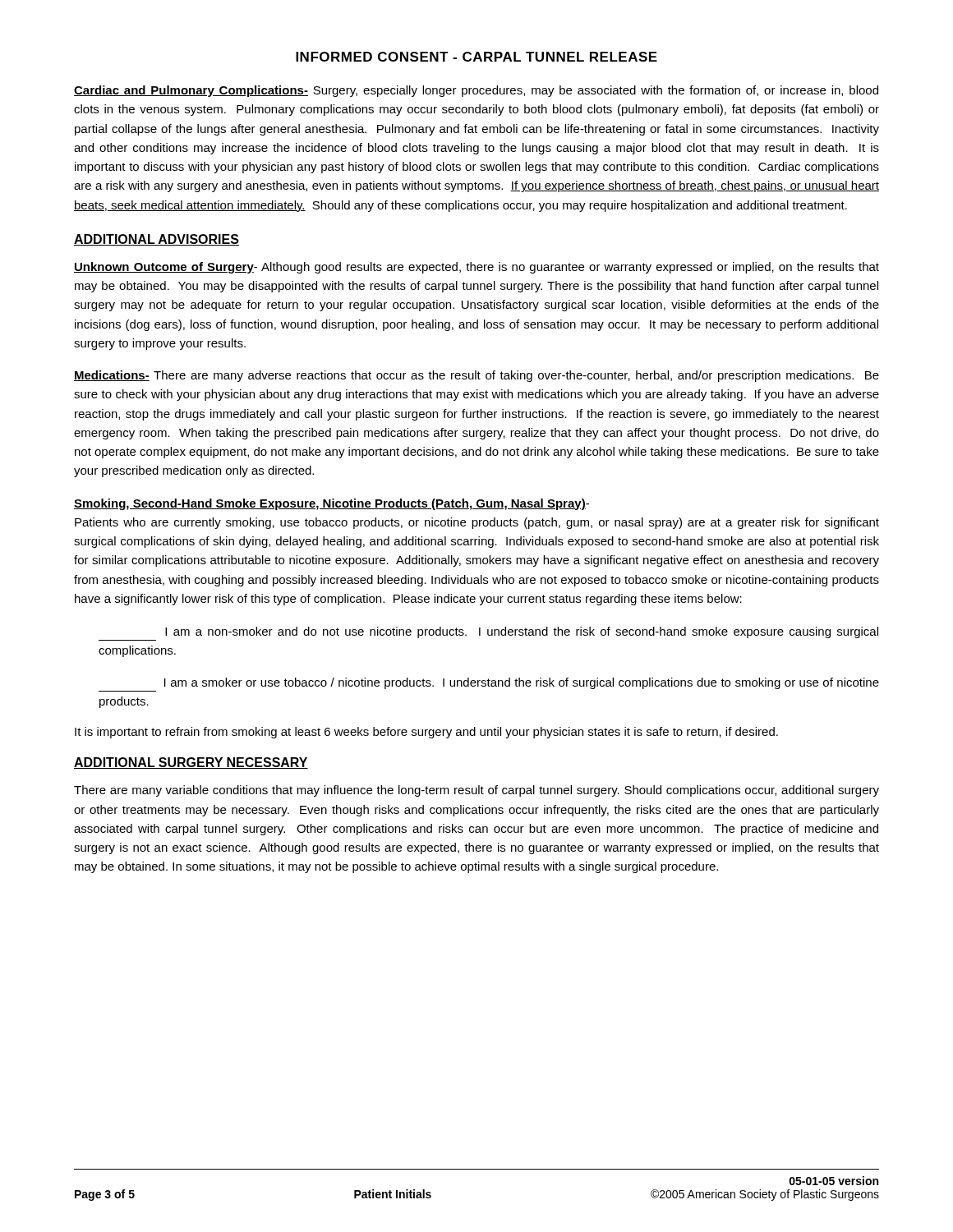Image resolution: width=953 pixels, height=1232 pixels.
Task: Click on the text block that says "Smoking, Second-Hand Smoke Exposure,"
Action: tap(476, 550)
